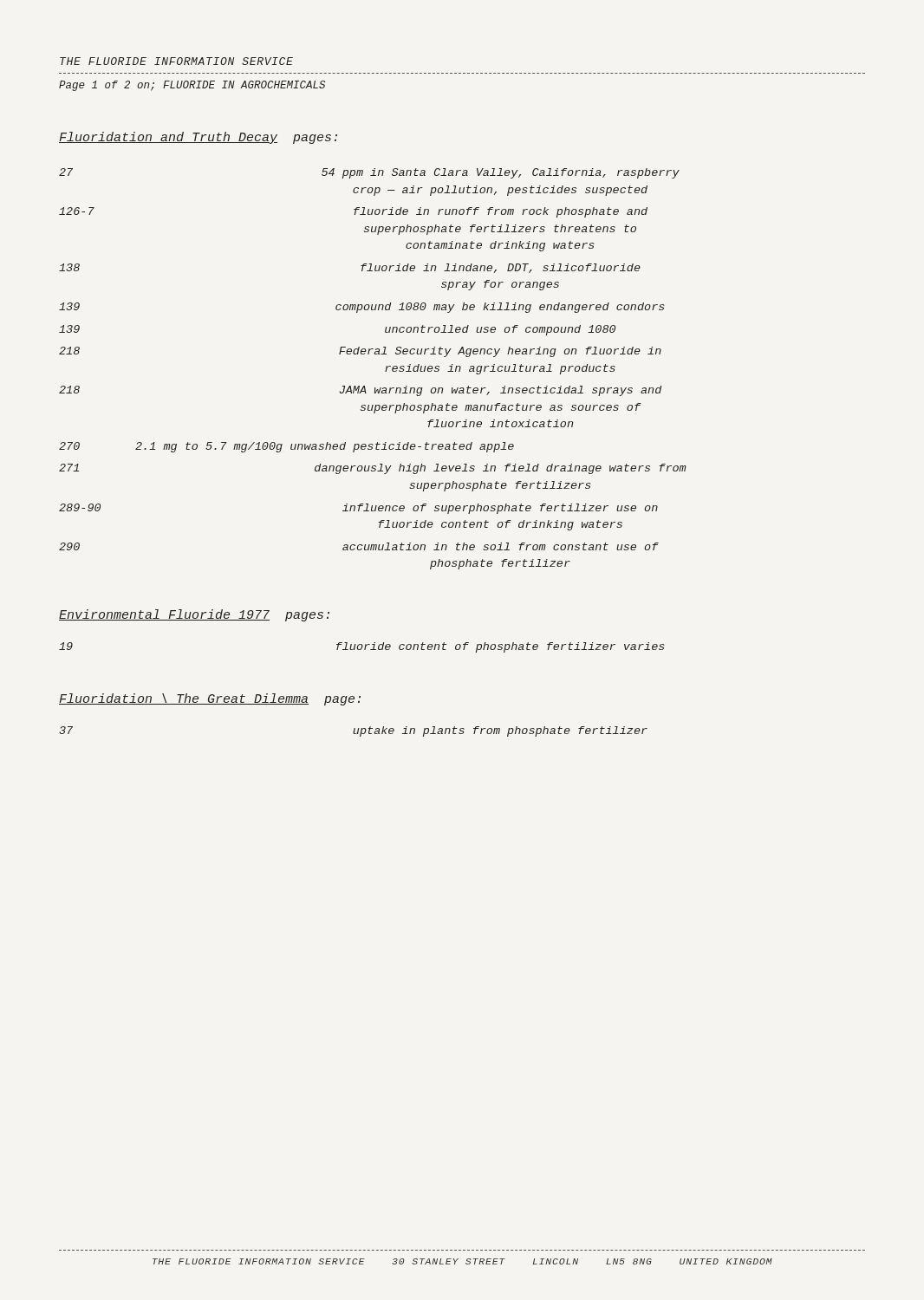The height and width of the screenshot is (1300, 924).
Task: Find the list item with the text "218 Federal Security Agency hearing on"
Action: [x=462, y=360]
